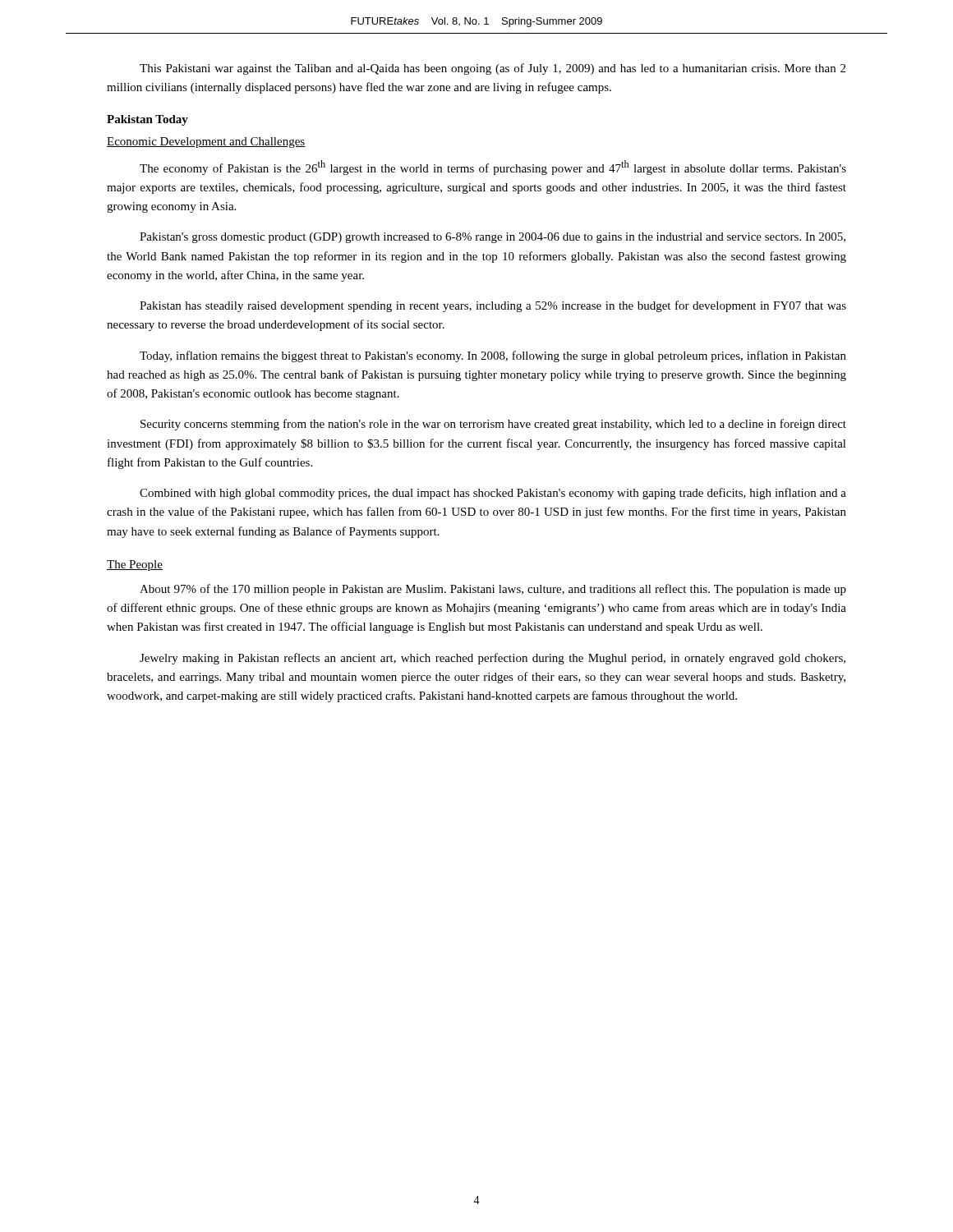953x1232 pixels.
Task: Locate the text block containing "This Pakistani war against the Taliban"
Action: (476, 78)
